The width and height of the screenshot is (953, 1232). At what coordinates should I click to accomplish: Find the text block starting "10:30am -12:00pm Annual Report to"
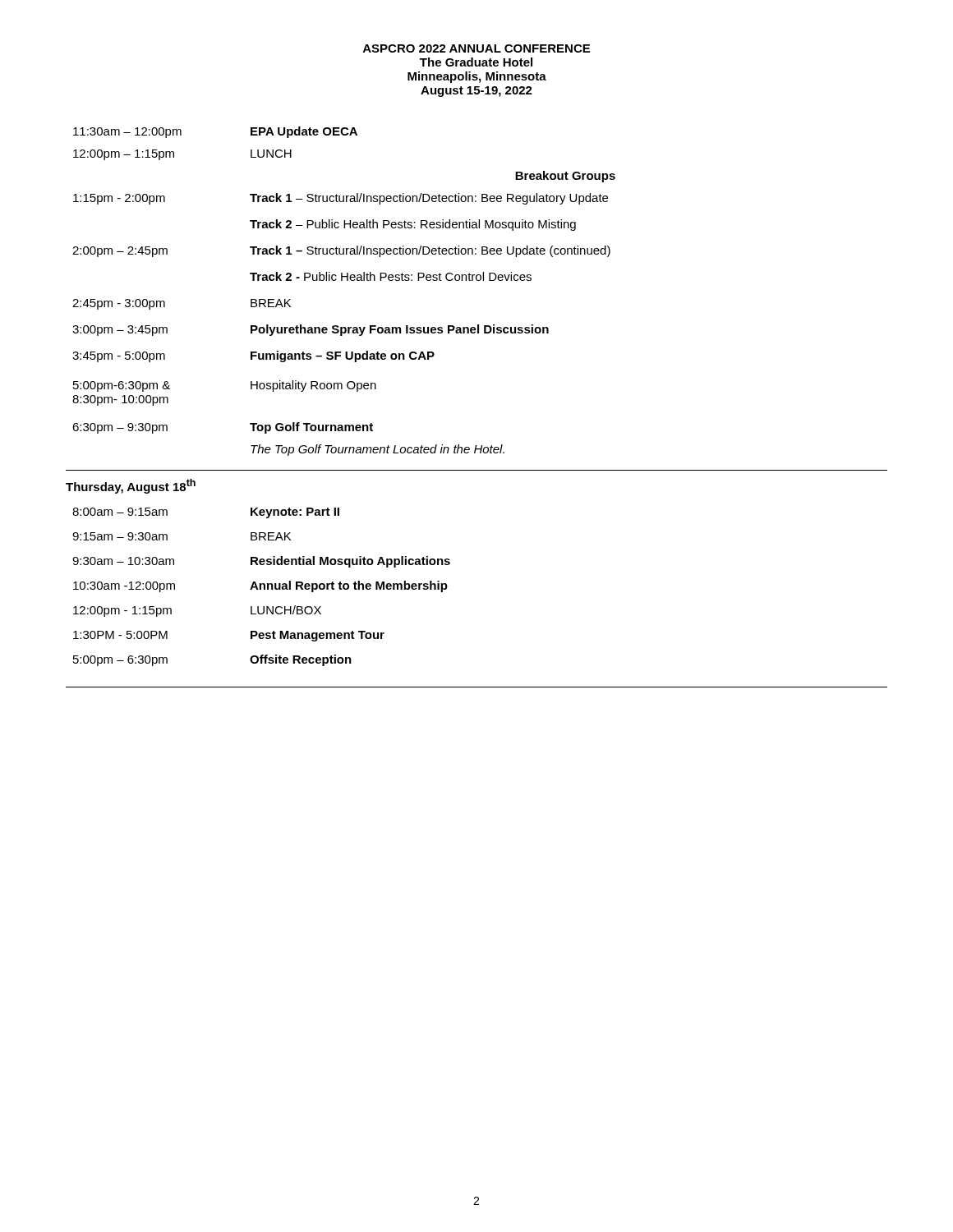tap(260, 586)
